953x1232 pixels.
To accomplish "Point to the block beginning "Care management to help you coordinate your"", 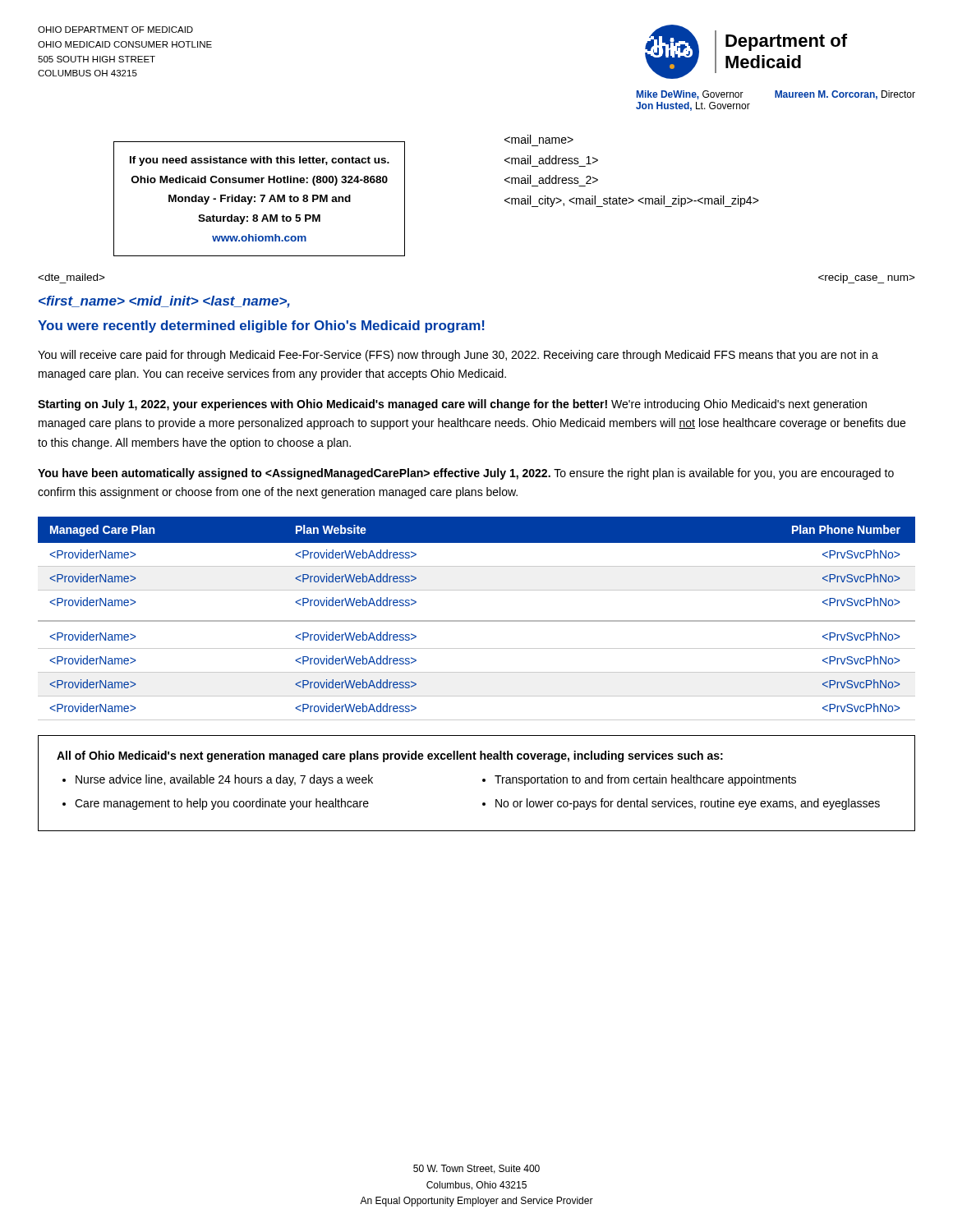I will (x=222, y=803).
